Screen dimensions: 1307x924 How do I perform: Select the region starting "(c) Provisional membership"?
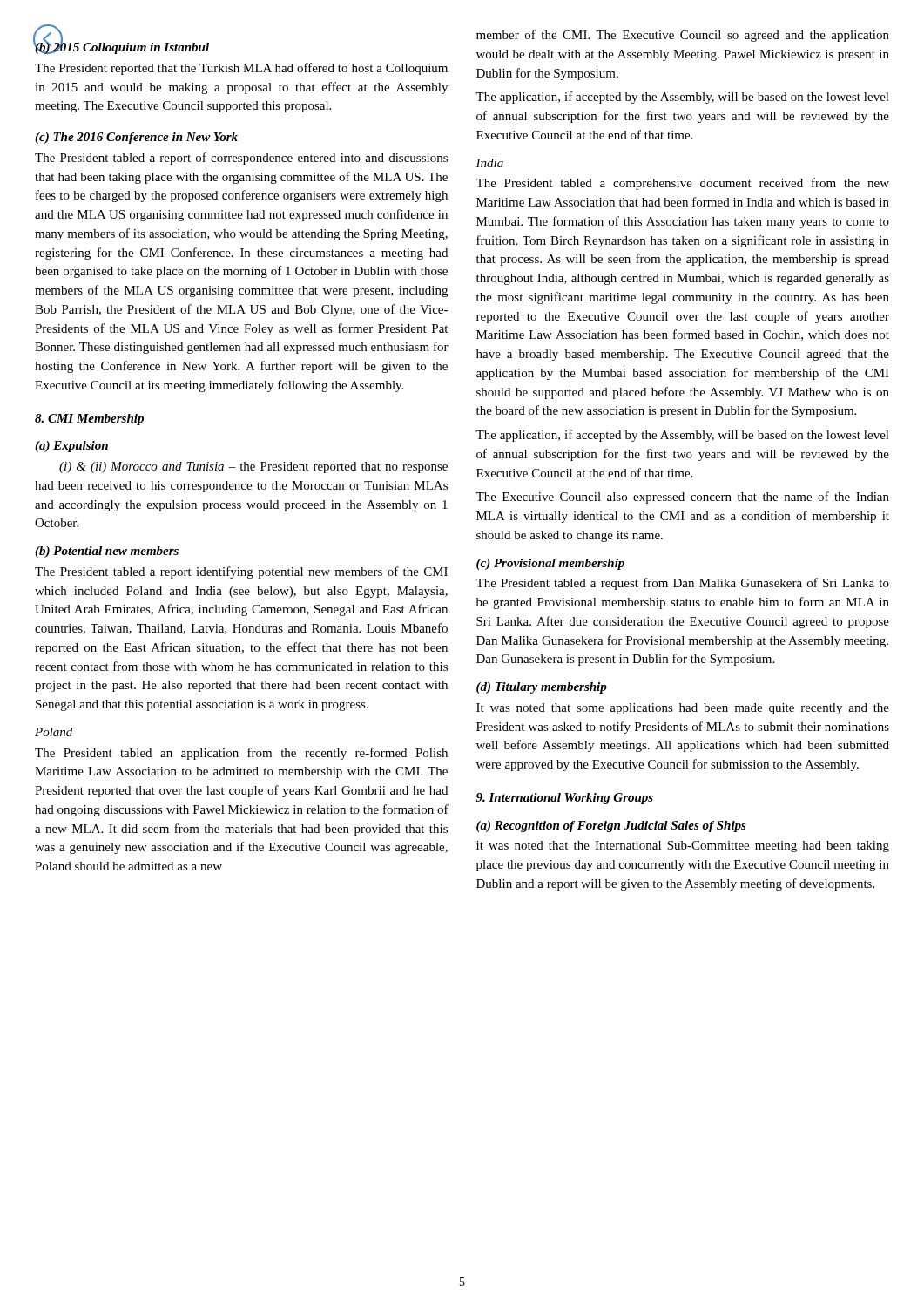pyautogui.click(x=550, y=562)
